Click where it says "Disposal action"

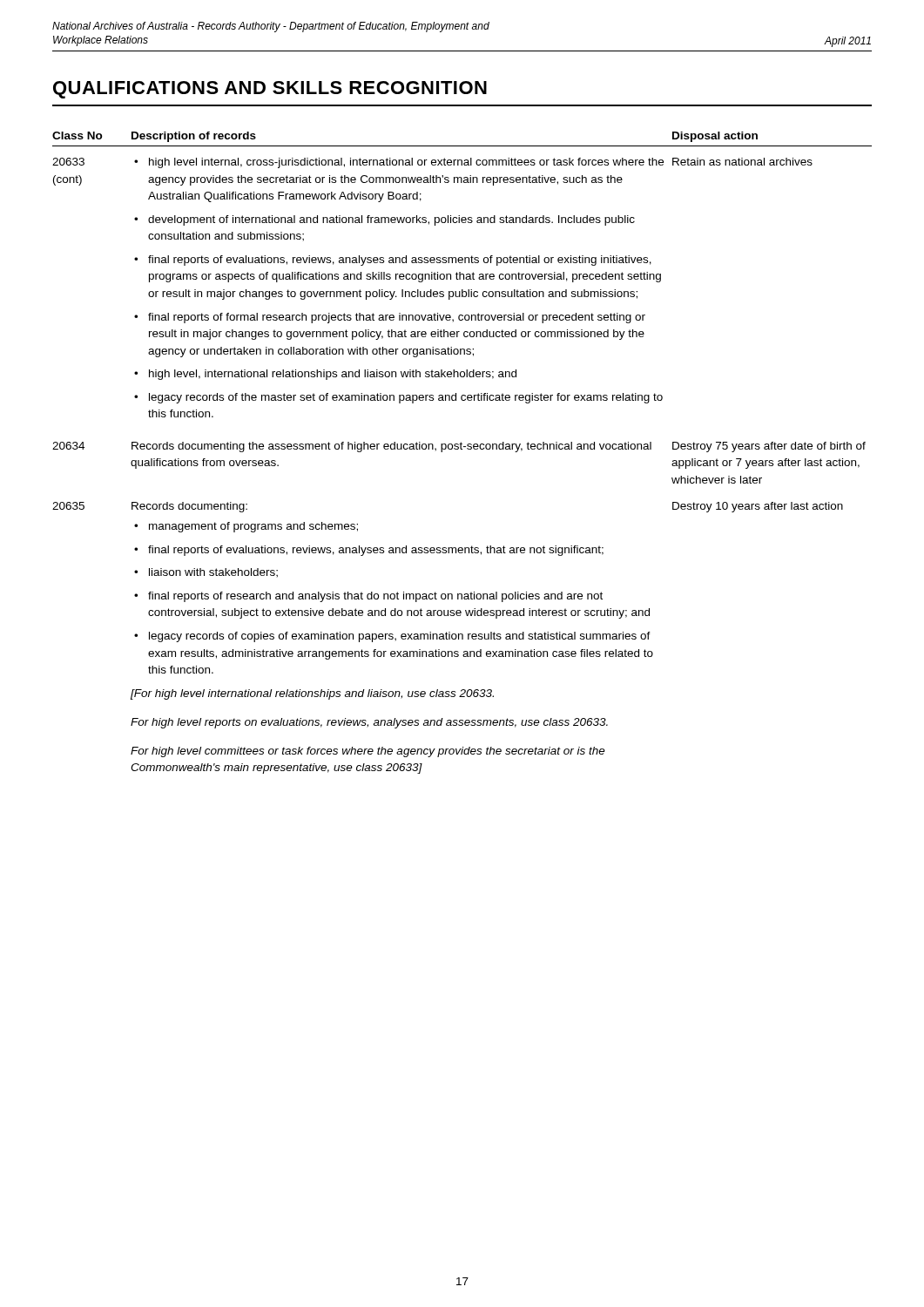pos(715,136)
